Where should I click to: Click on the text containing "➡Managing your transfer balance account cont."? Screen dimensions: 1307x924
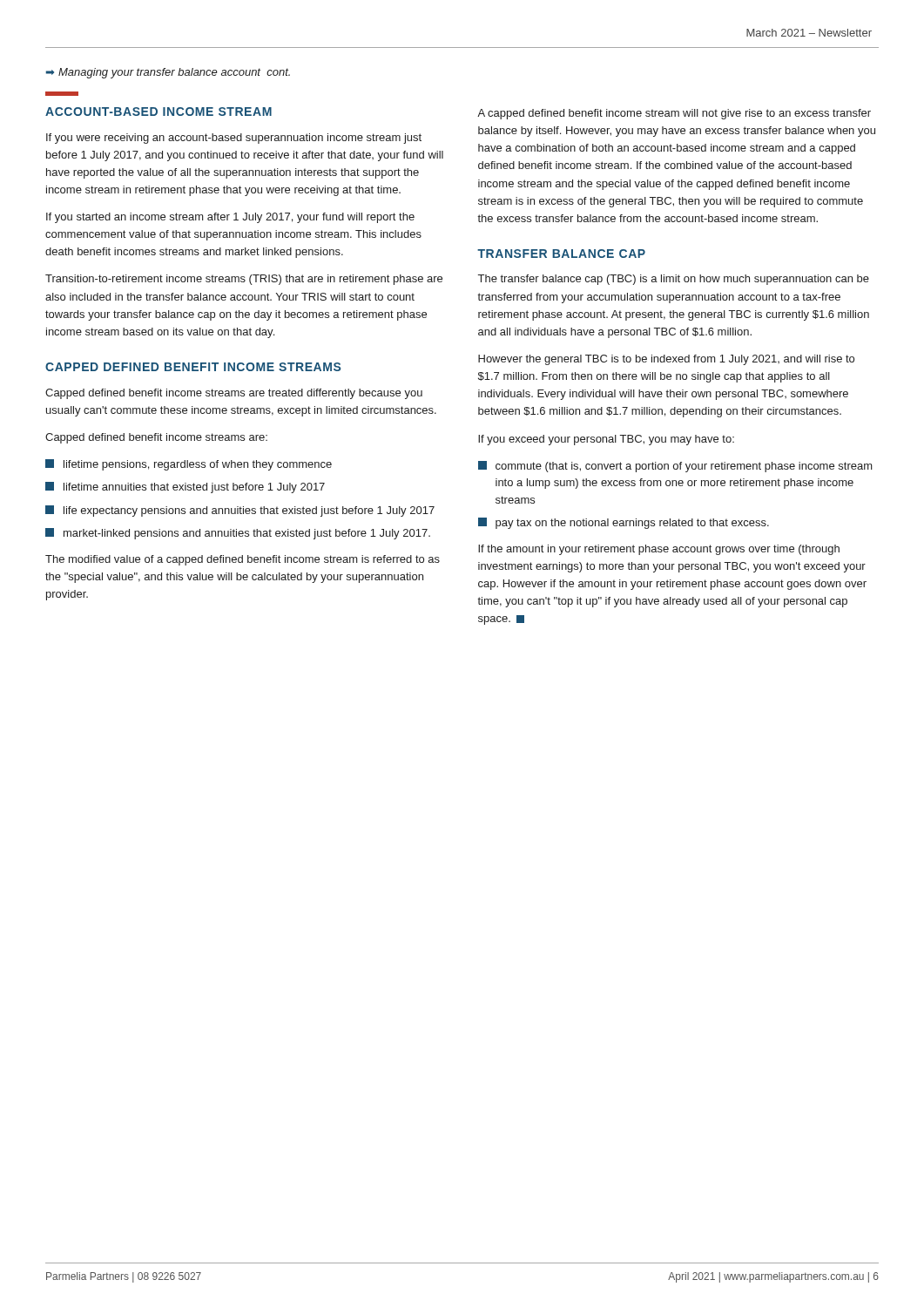168,72
